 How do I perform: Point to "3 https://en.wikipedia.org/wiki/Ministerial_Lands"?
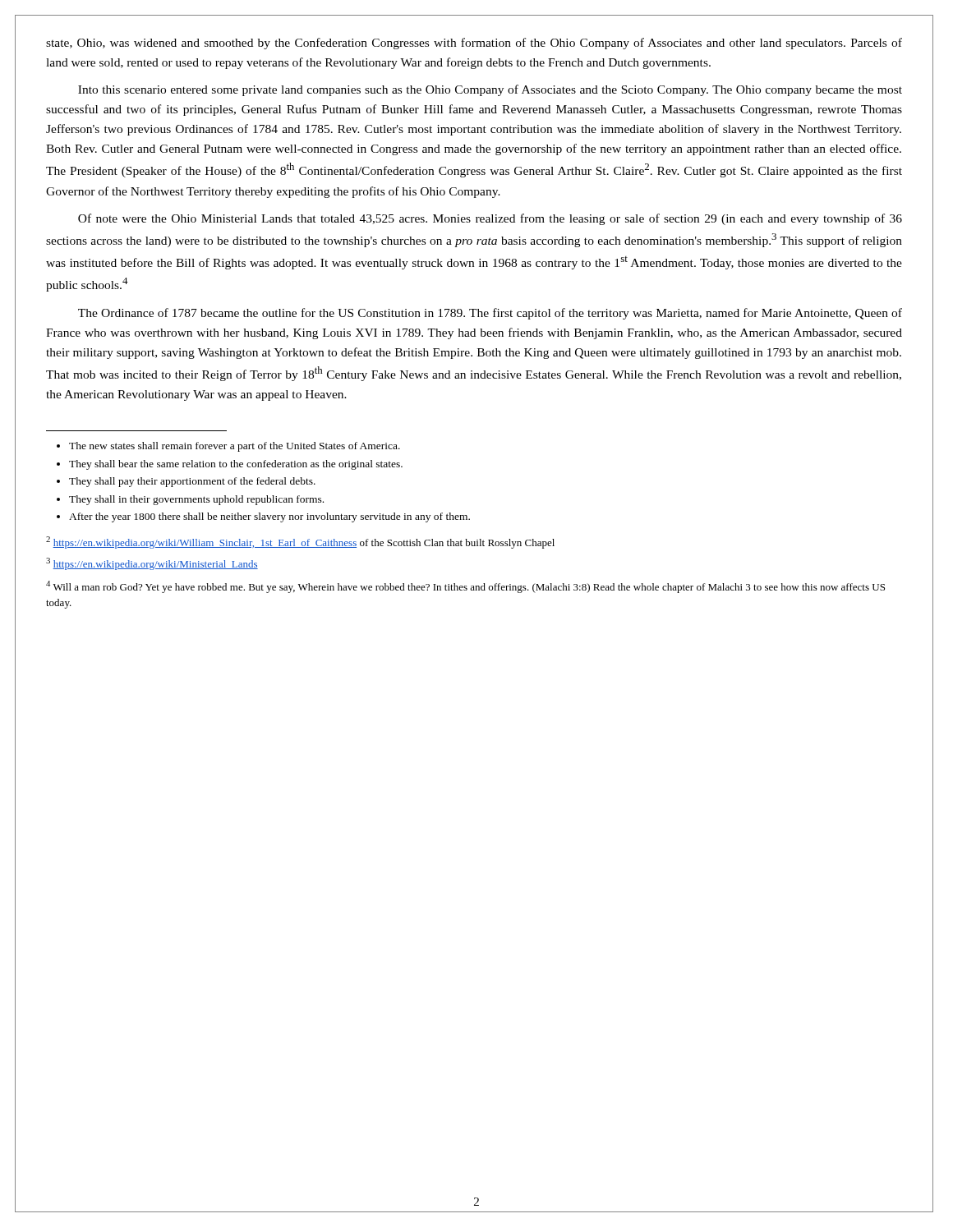pyautogui.click(x=152, y=563)
